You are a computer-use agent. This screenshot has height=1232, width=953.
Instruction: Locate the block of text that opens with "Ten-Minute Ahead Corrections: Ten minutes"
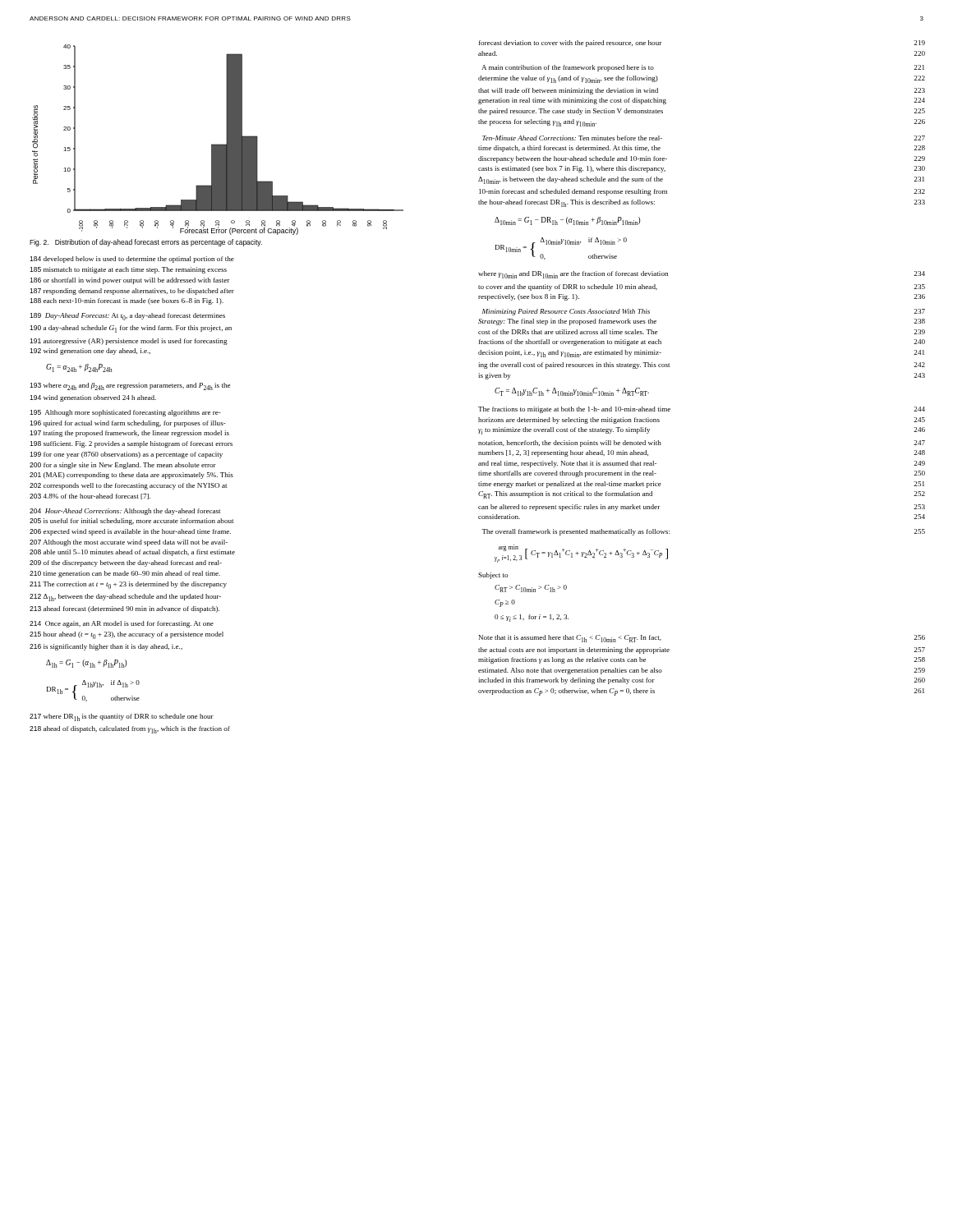tap(584, 138)
